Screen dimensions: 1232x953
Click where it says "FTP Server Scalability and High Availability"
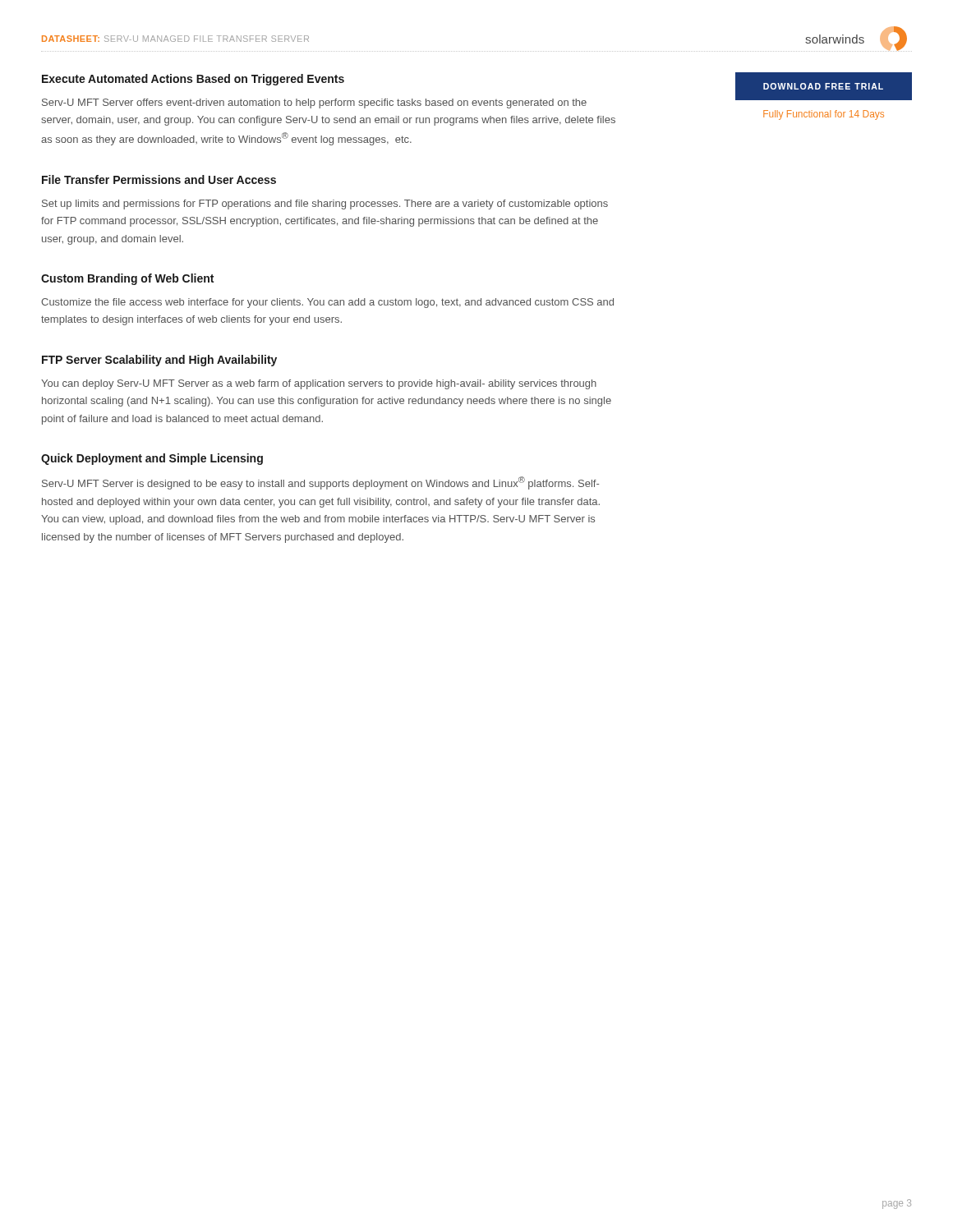tap(159, 360)
